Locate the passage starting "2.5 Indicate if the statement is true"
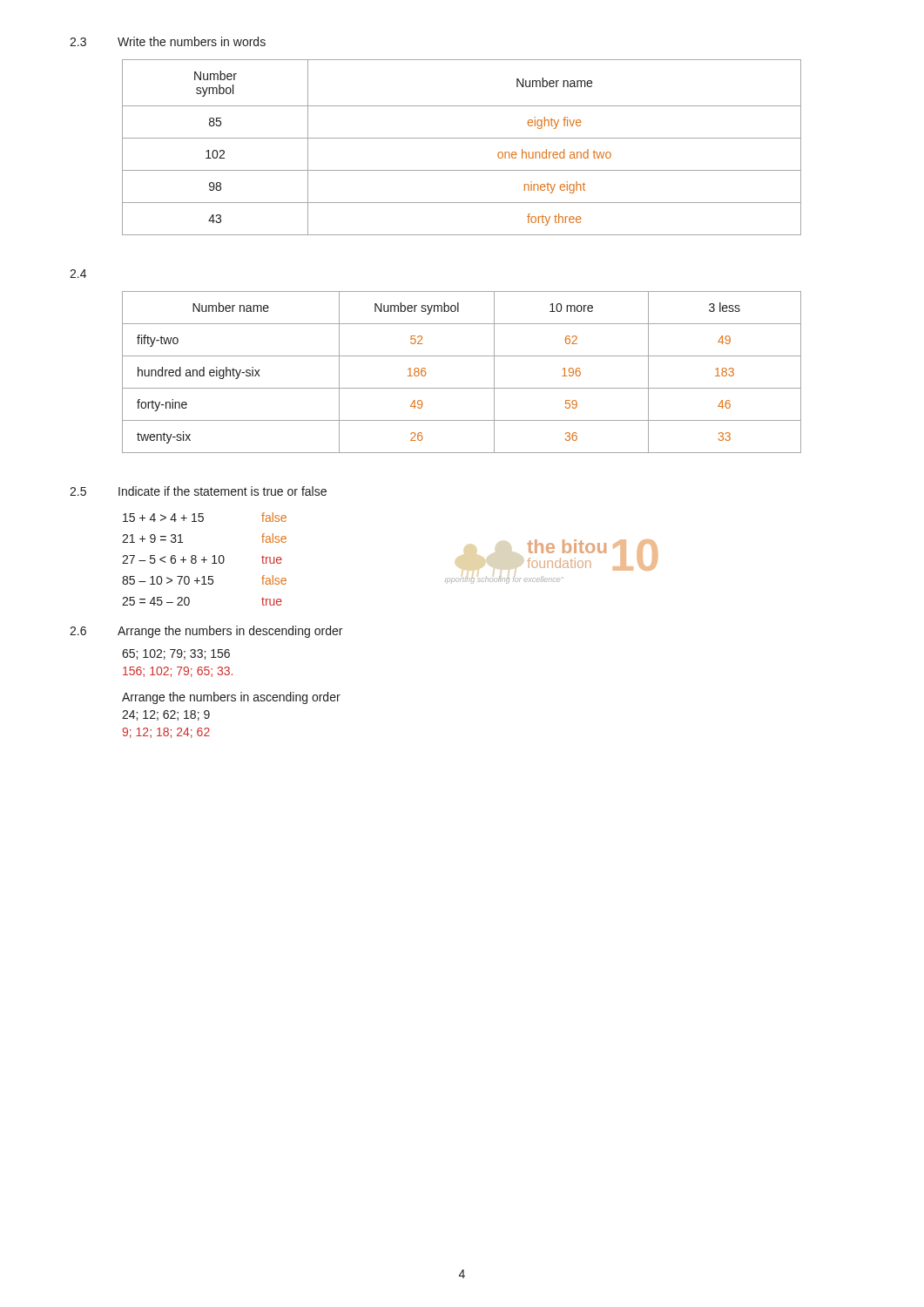The width and height of the screenshot is (924, 1307). pyautogui.click(x=198, y=491)
